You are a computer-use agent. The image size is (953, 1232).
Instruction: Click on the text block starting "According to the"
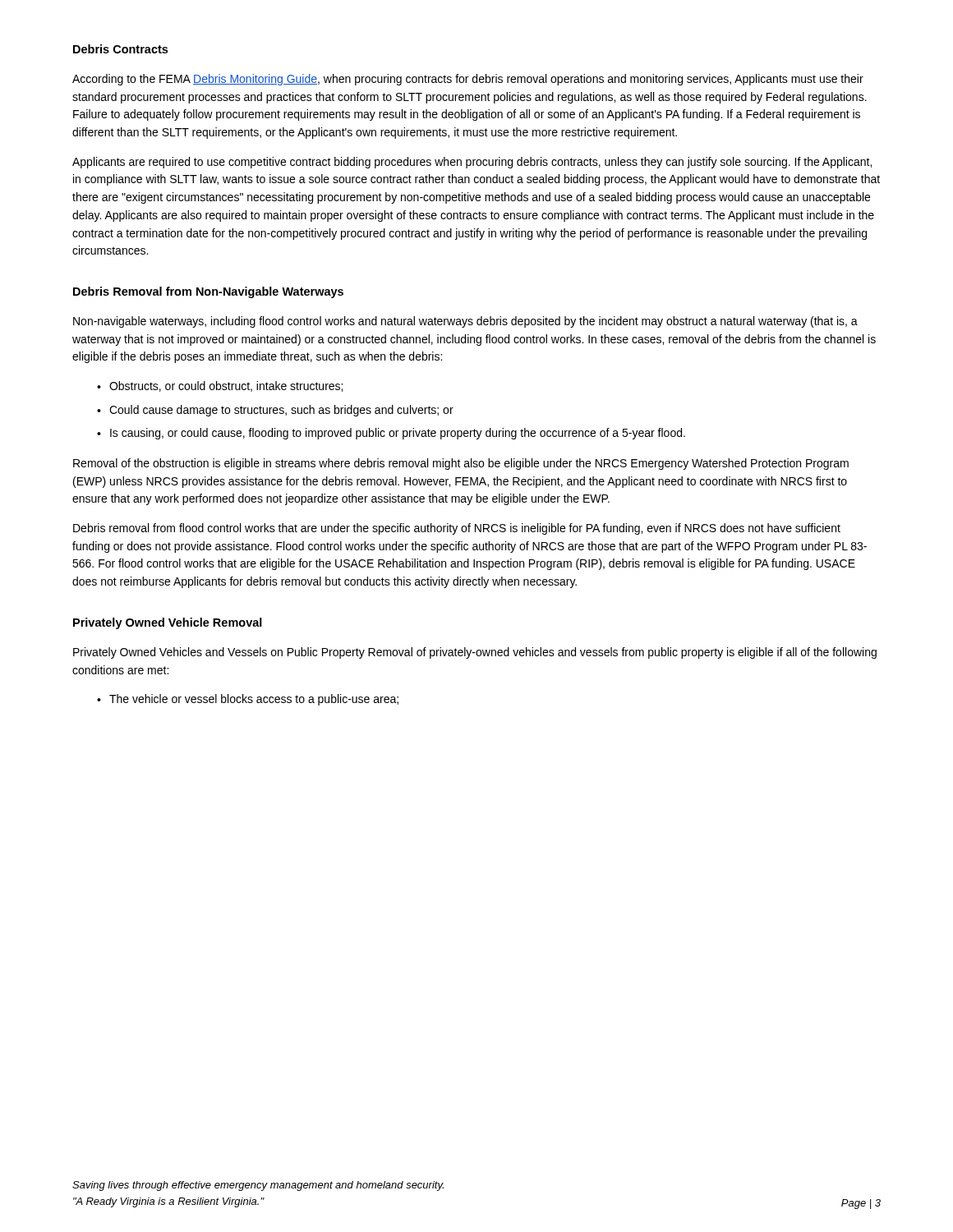coord(470,106)
